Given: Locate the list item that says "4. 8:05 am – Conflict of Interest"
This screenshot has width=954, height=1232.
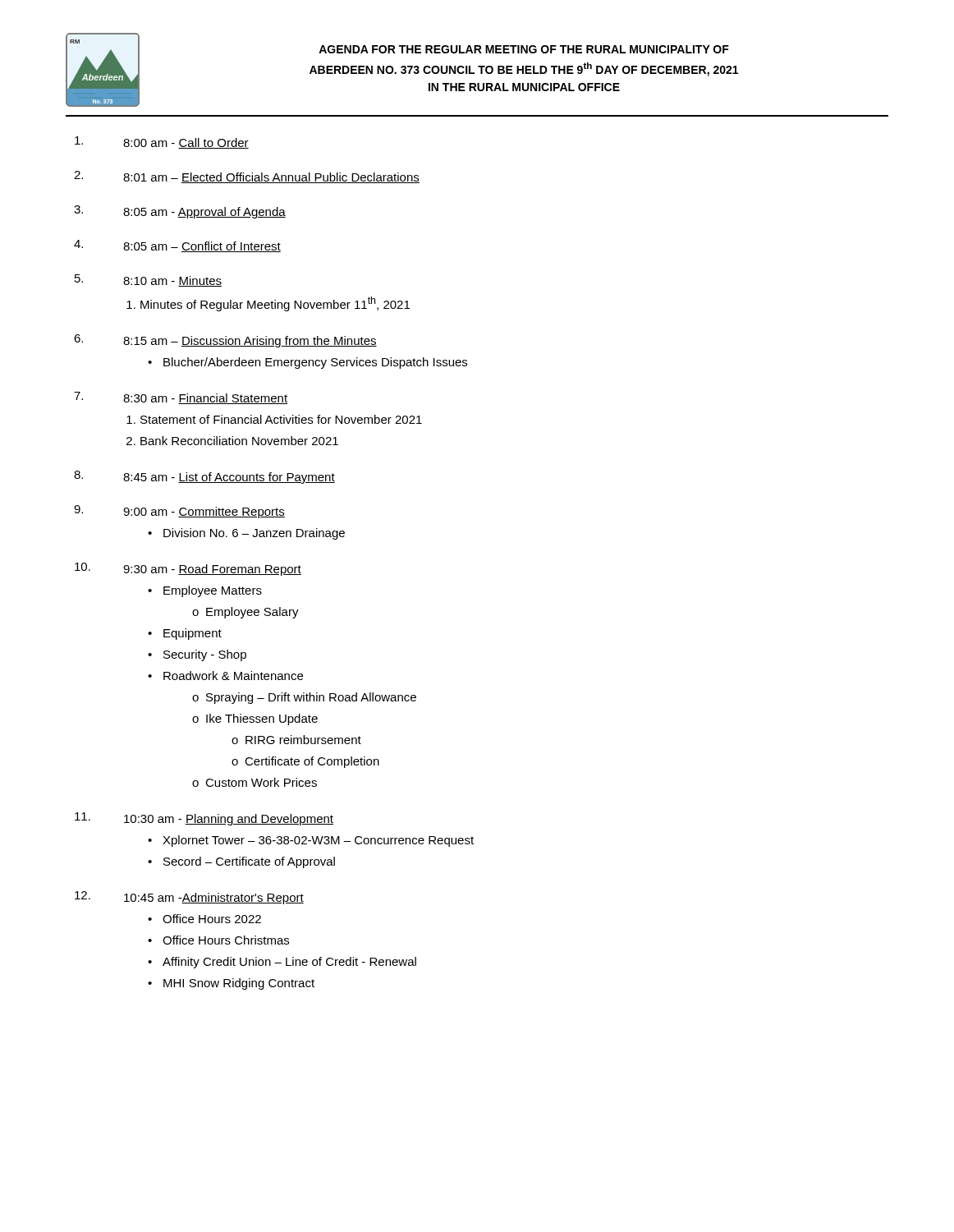Looking at the screenshot, I should [177, 246].
